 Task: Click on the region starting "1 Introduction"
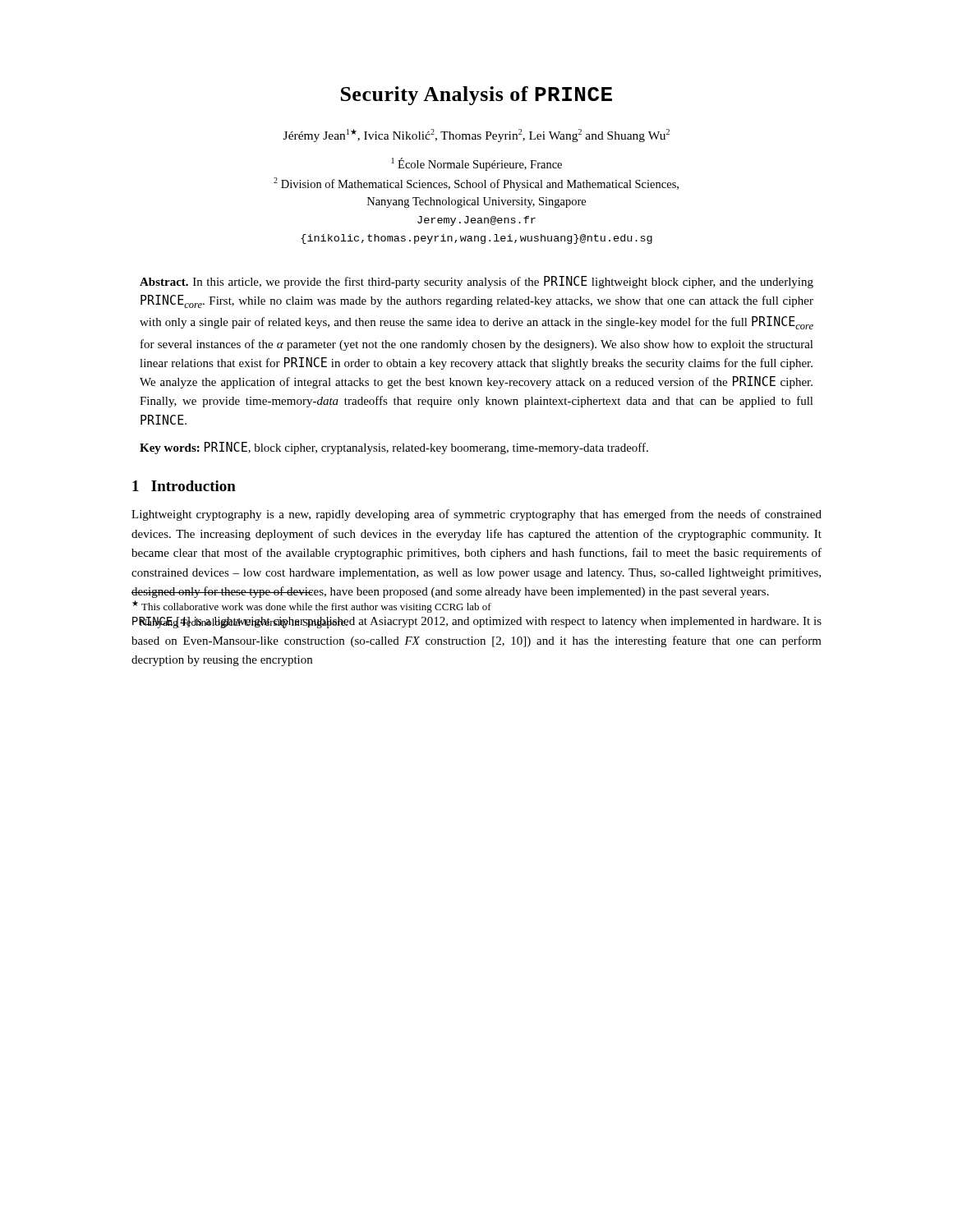tap(184, 486)
